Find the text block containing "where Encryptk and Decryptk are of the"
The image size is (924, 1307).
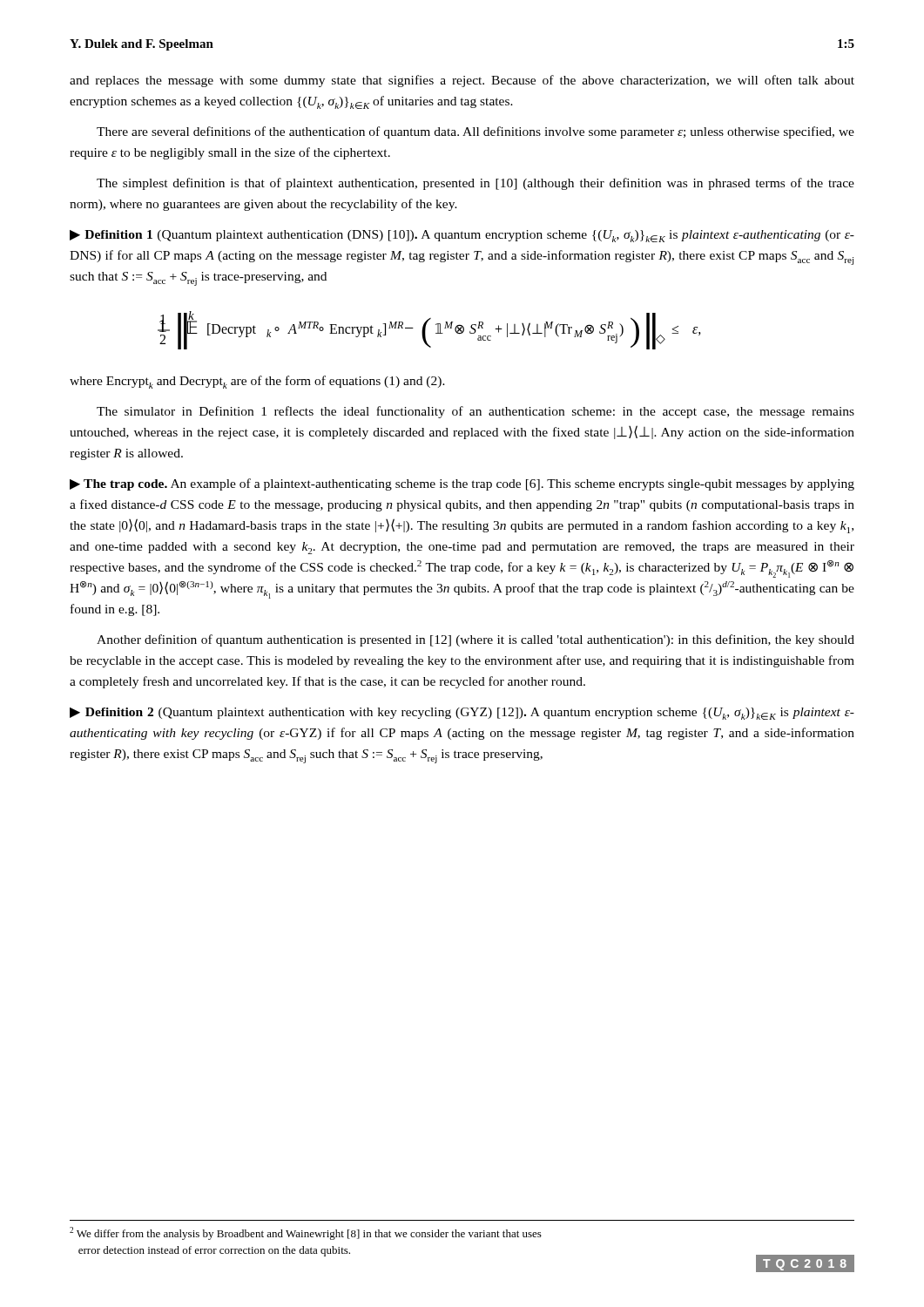[x=257, y=382]
